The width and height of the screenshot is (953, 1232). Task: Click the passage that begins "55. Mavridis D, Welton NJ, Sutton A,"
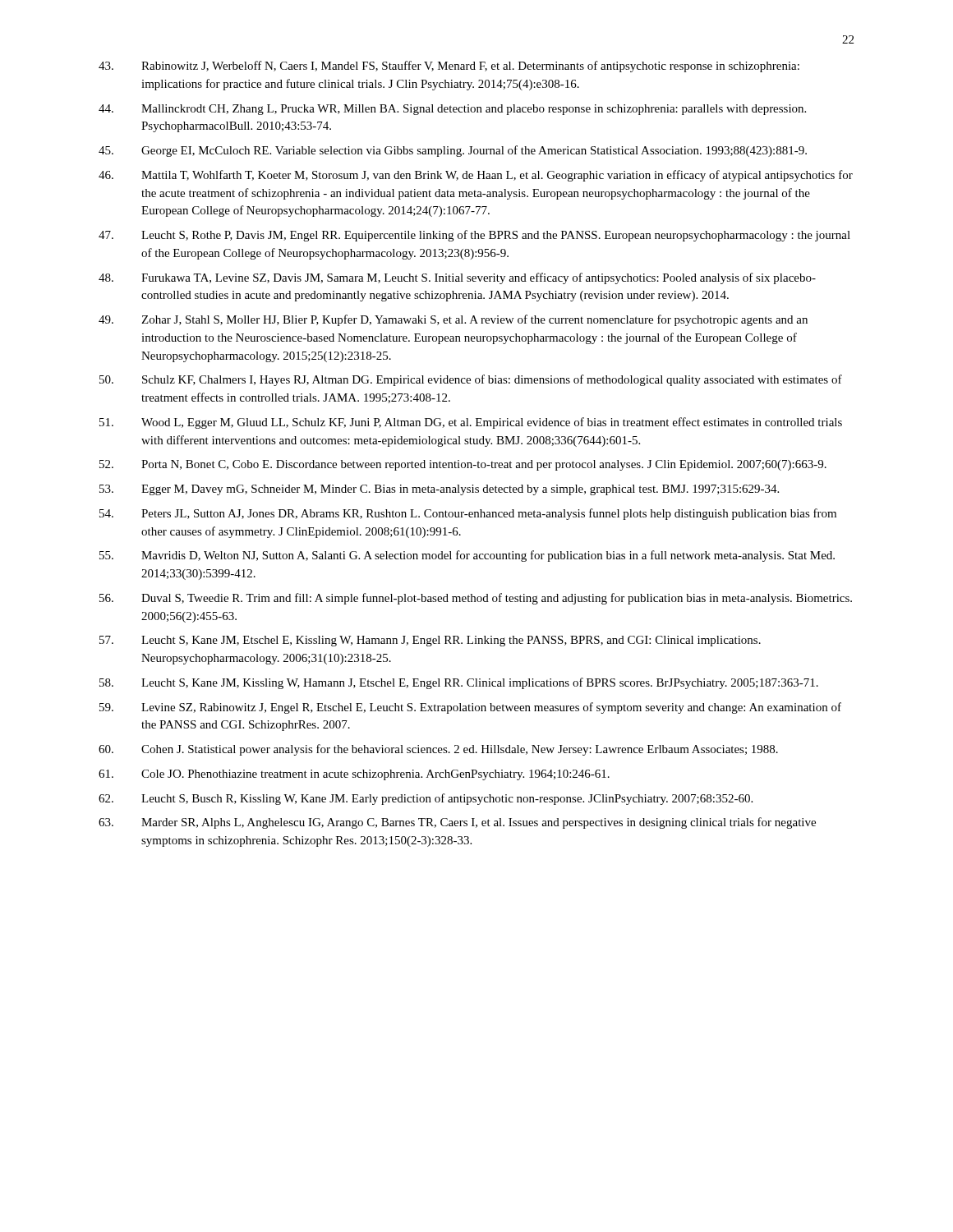476,565
